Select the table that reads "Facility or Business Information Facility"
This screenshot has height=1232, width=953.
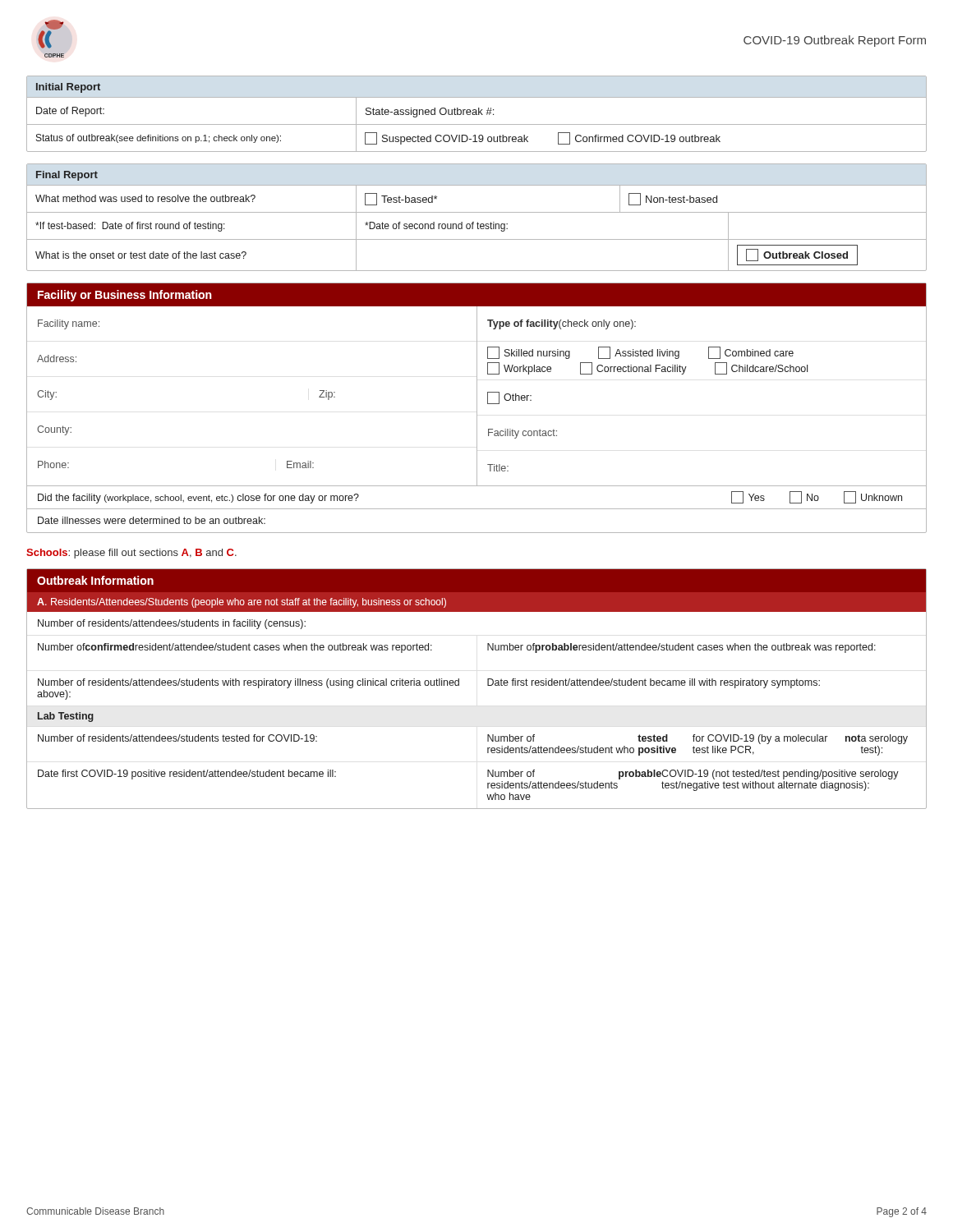tap(476, 408)
